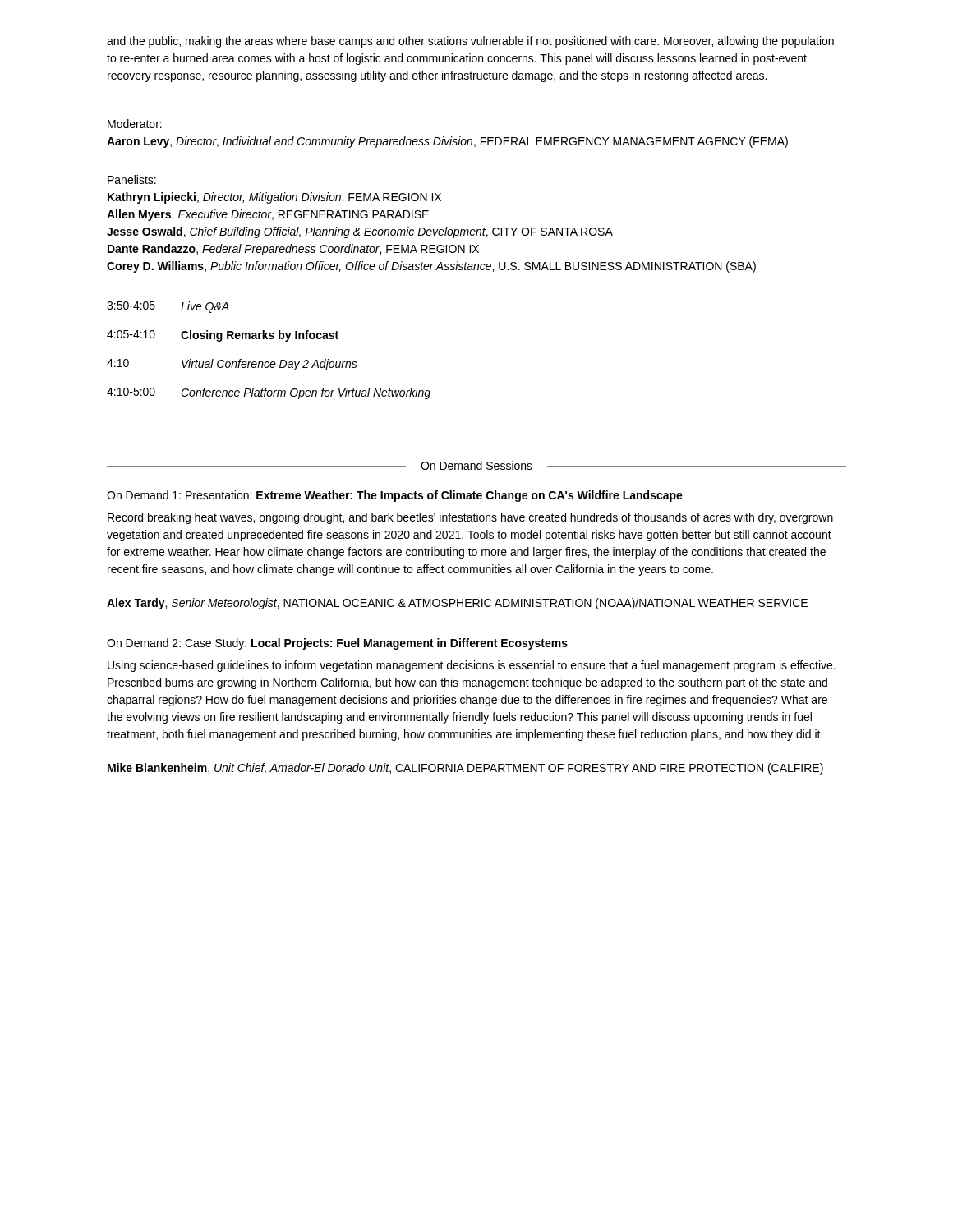Where does it say "4:10 Virtual Conference Day 2 Adjourns"?

point(232,365)
